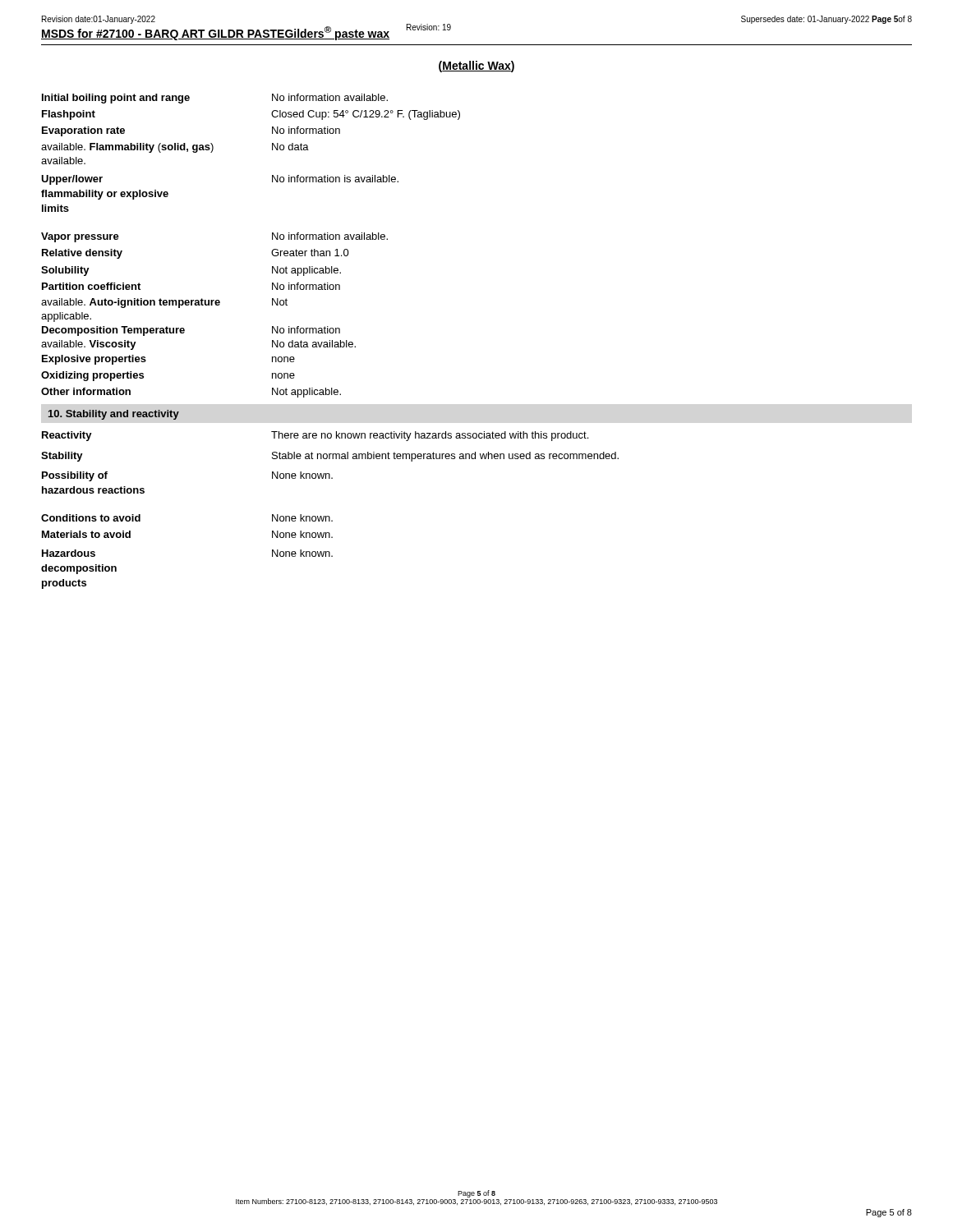Point to "(Metallic Wax)"

tap(476, 66)
